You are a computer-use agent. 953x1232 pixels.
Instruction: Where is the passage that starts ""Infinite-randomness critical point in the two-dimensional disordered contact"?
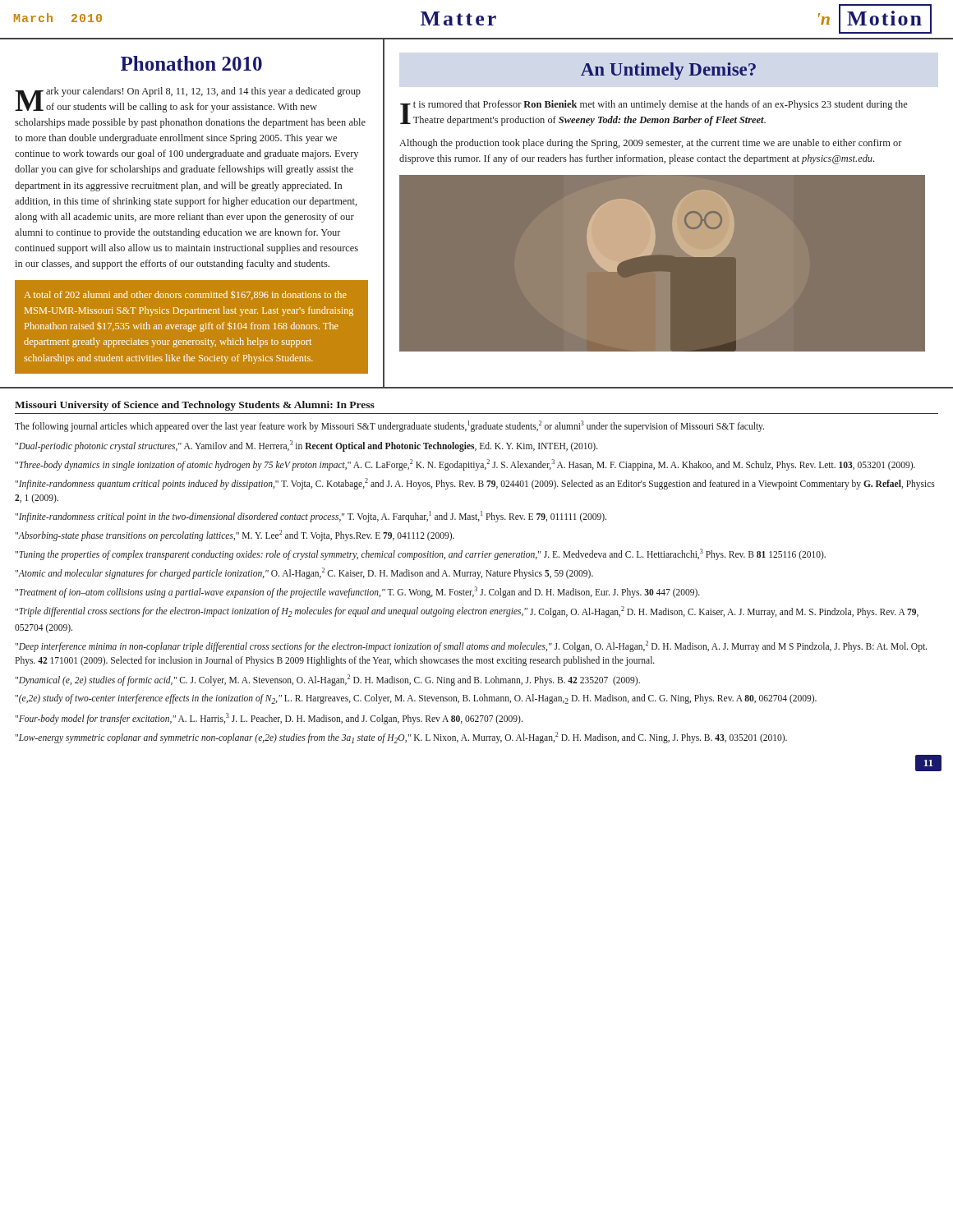point(311,516)
